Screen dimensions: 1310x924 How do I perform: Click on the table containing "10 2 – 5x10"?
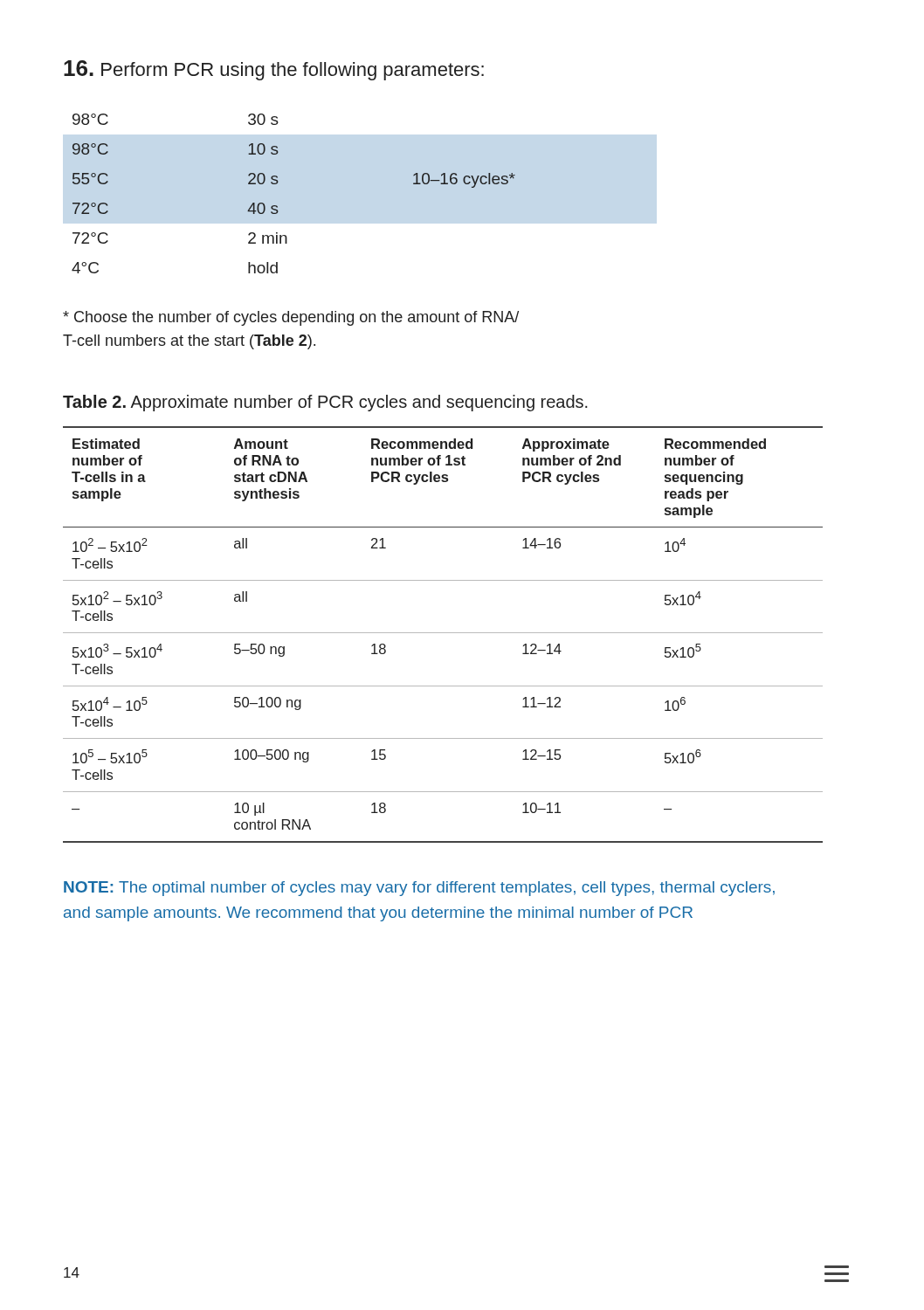456,635
